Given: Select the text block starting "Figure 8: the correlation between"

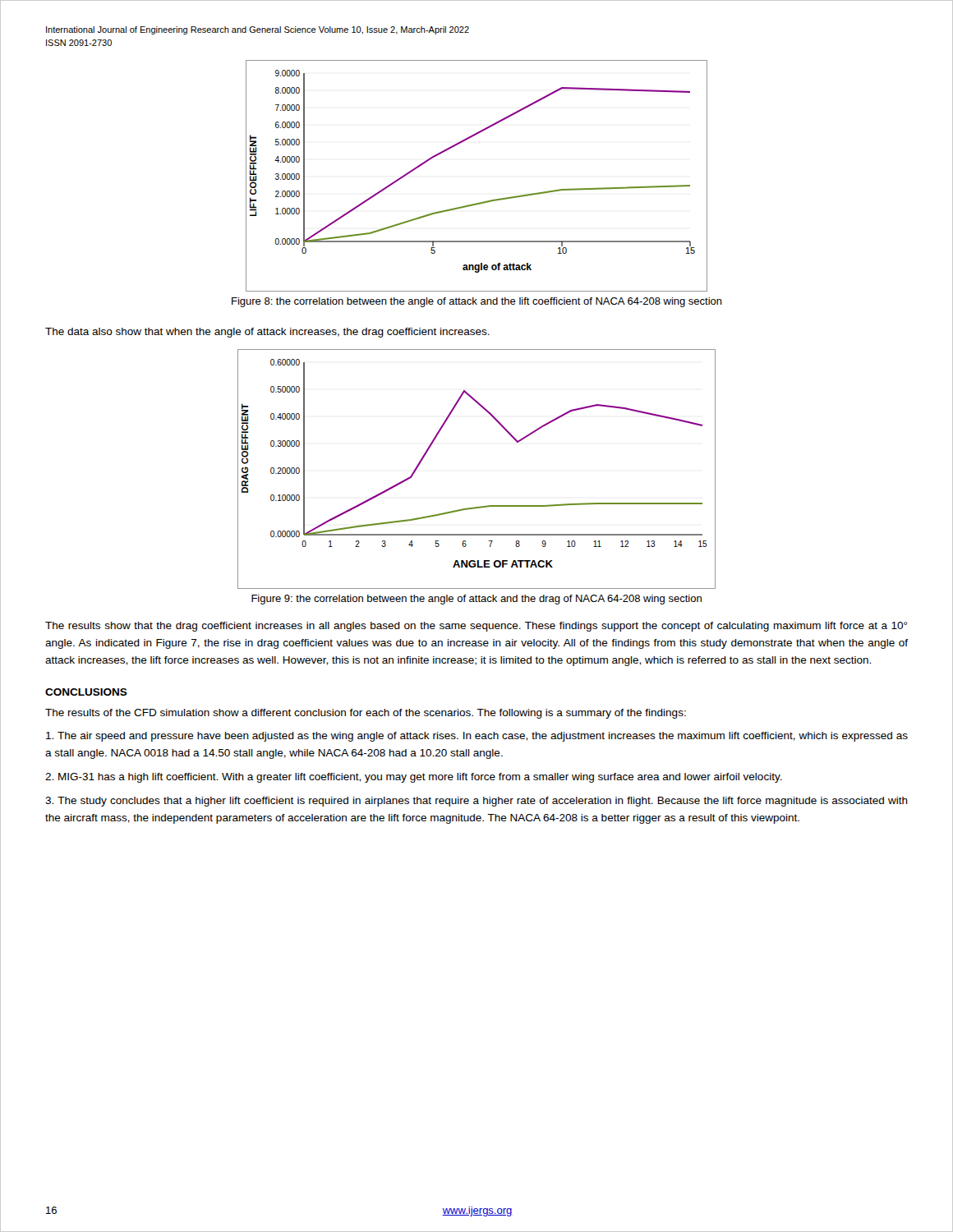Looking at the screenshot, I should (476, 301).
